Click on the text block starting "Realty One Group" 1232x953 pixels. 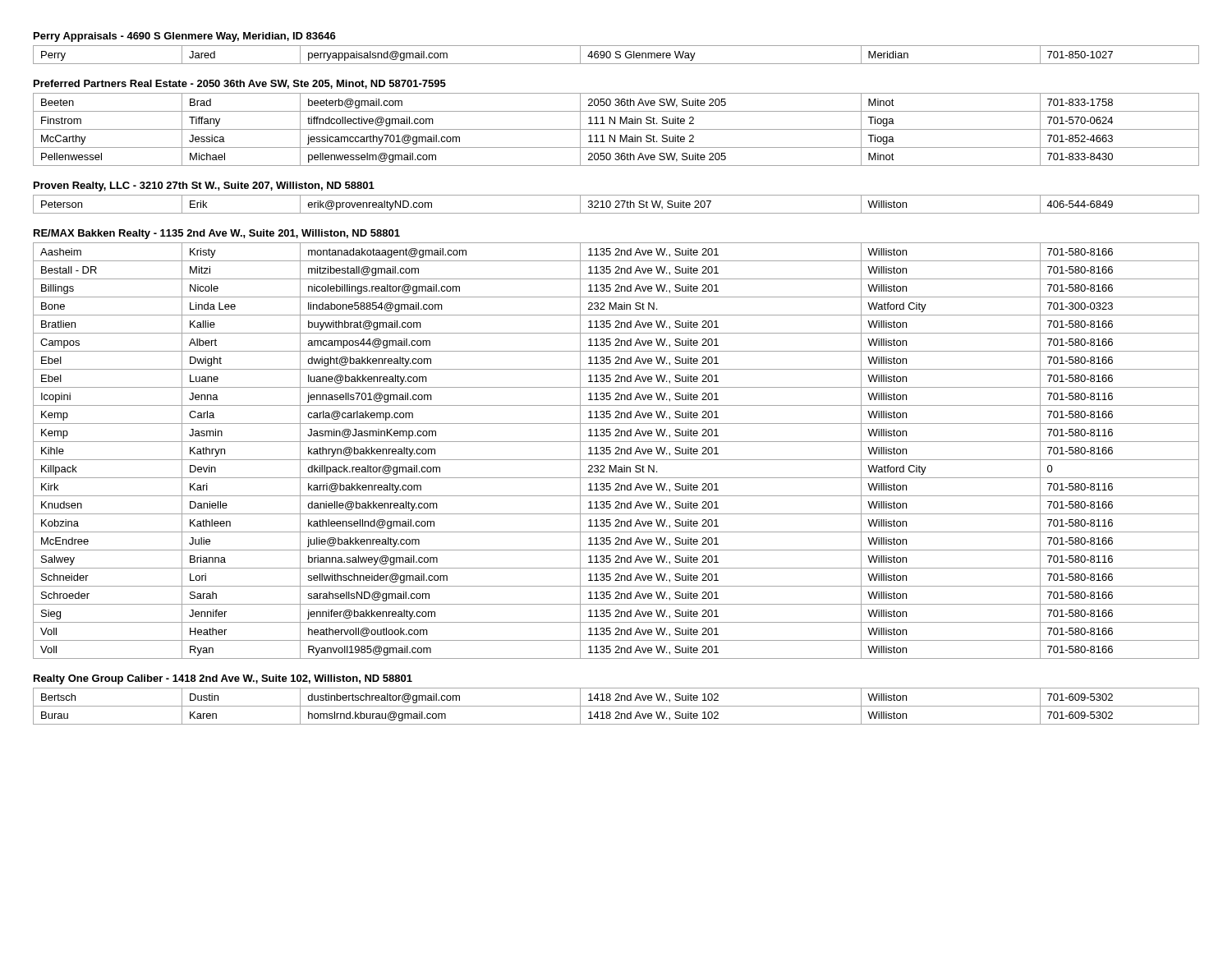tap(223, 678)
